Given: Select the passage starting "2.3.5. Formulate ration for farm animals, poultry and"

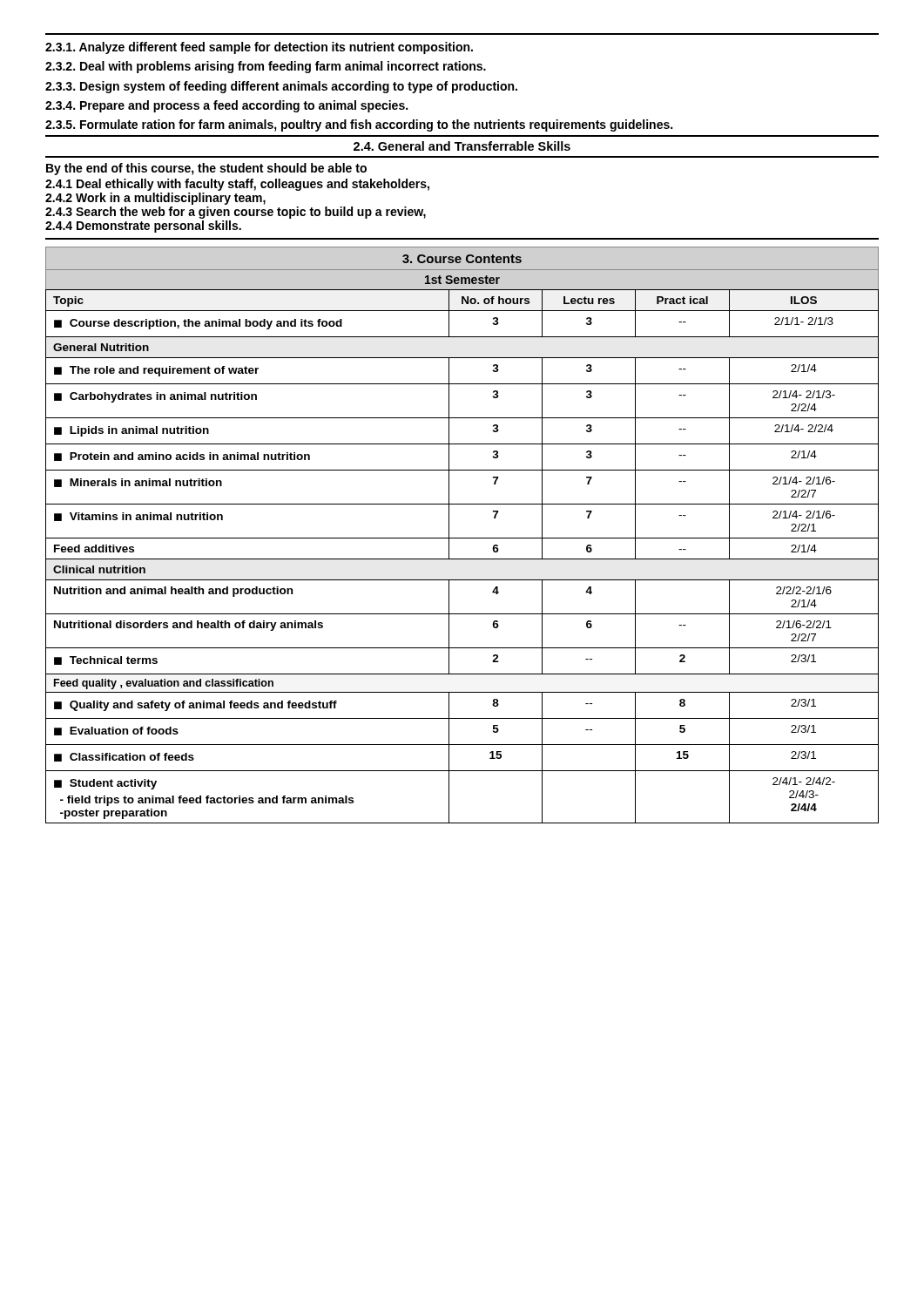Looking at the screenshot, I should click(359, 125).
